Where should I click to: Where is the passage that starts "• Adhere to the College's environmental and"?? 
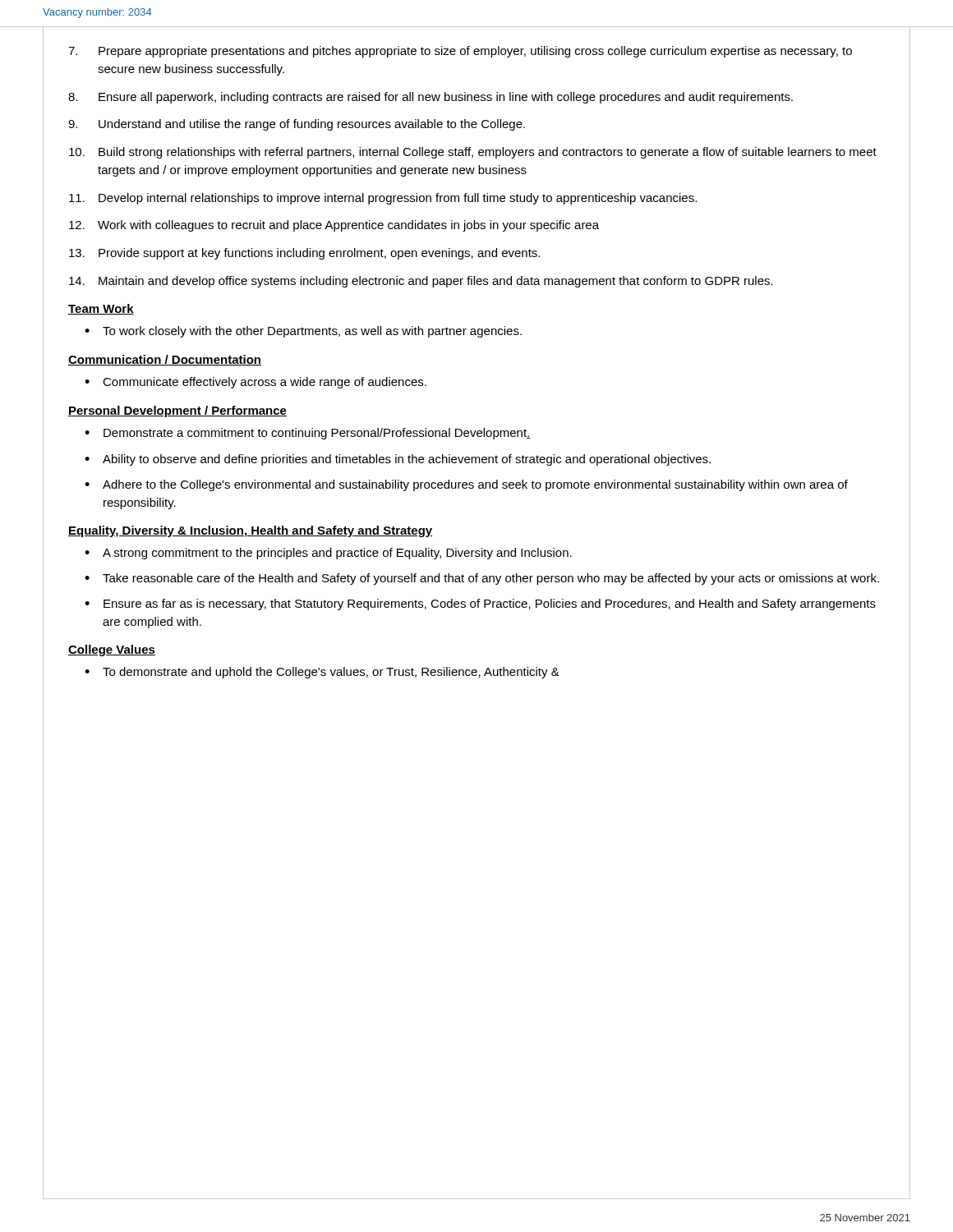(x=485, y=493)
